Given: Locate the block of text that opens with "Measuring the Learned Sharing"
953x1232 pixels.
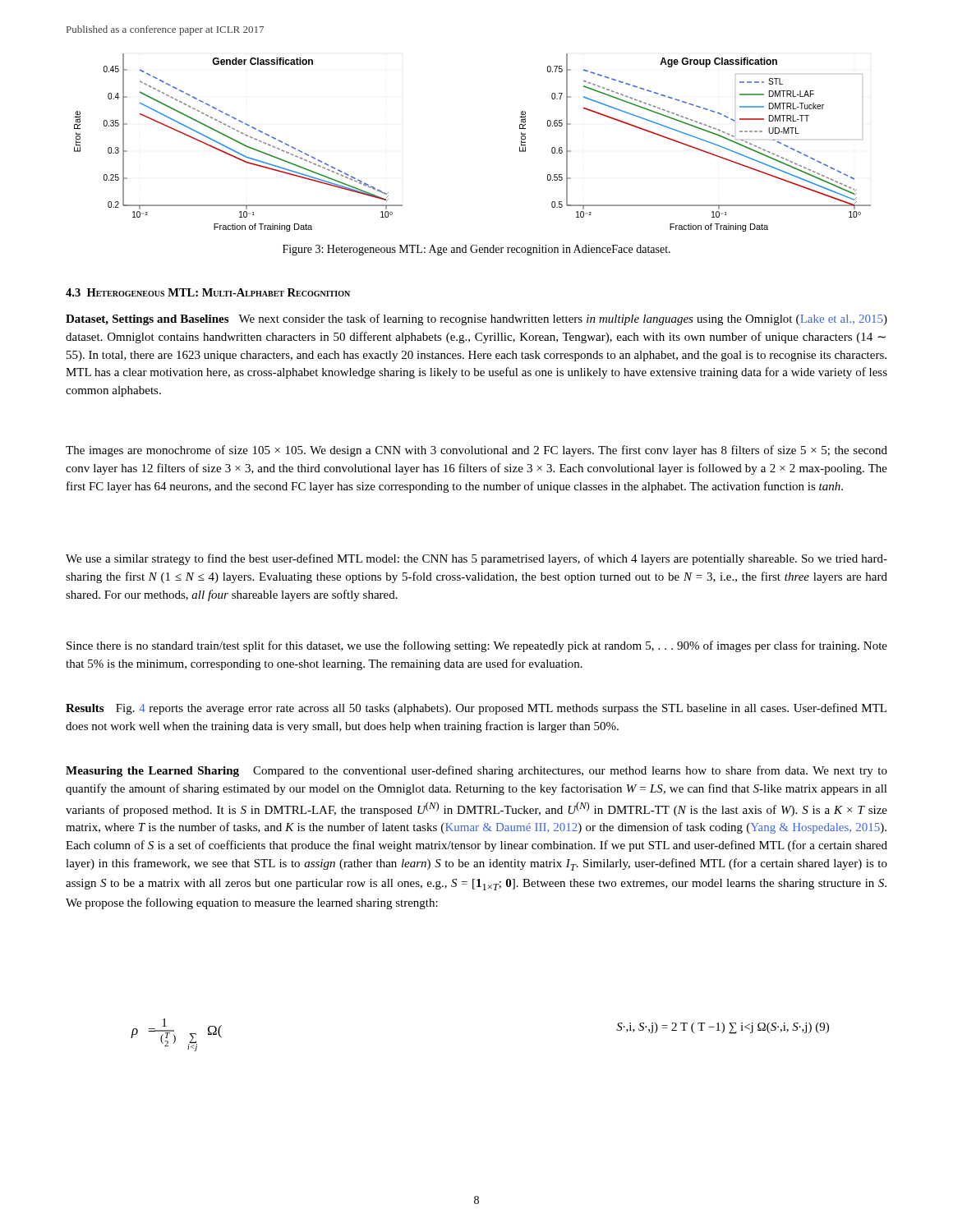Looking at the screenshot, I should (x=476, y=837).
